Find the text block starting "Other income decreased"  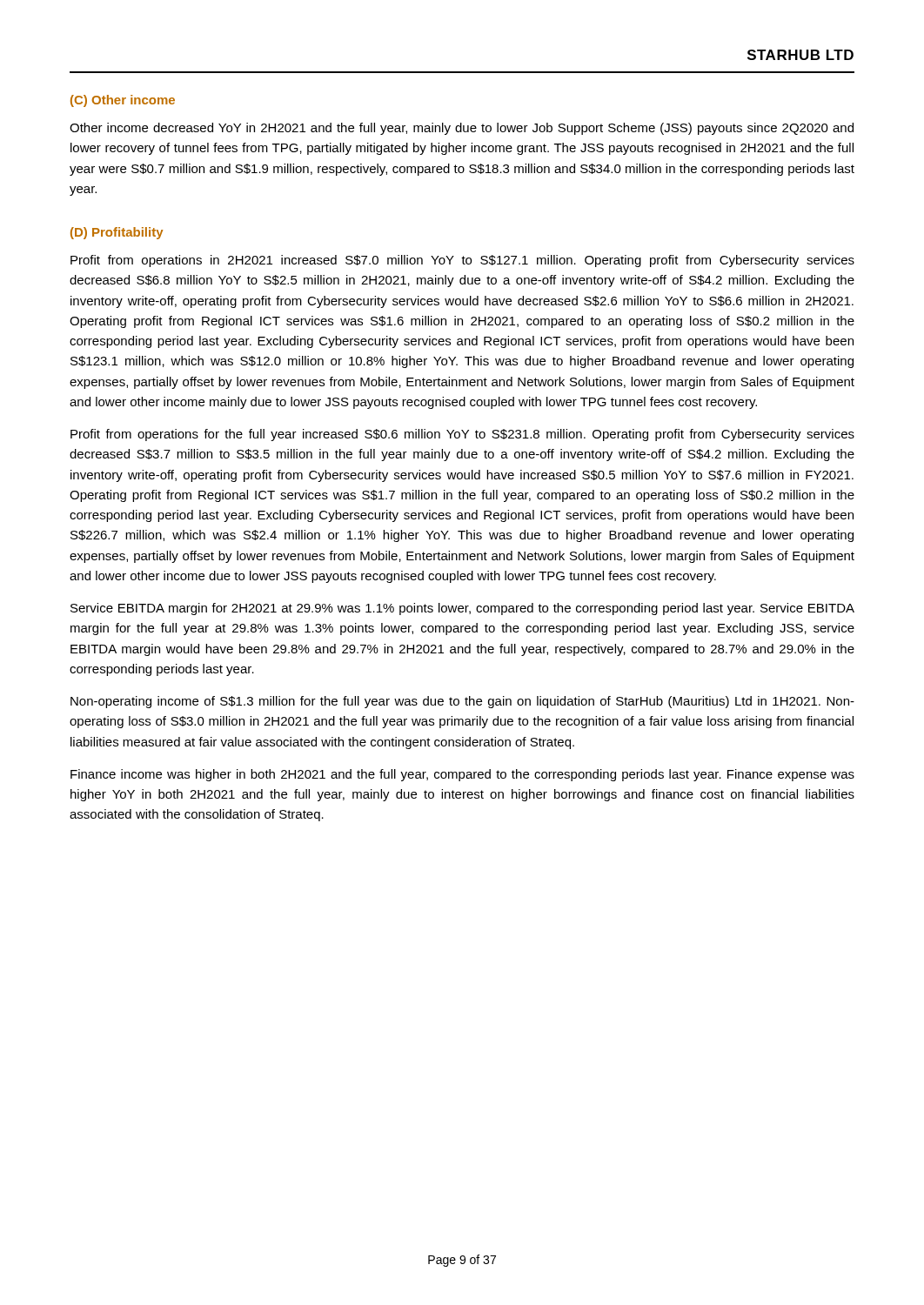point(462,158)
